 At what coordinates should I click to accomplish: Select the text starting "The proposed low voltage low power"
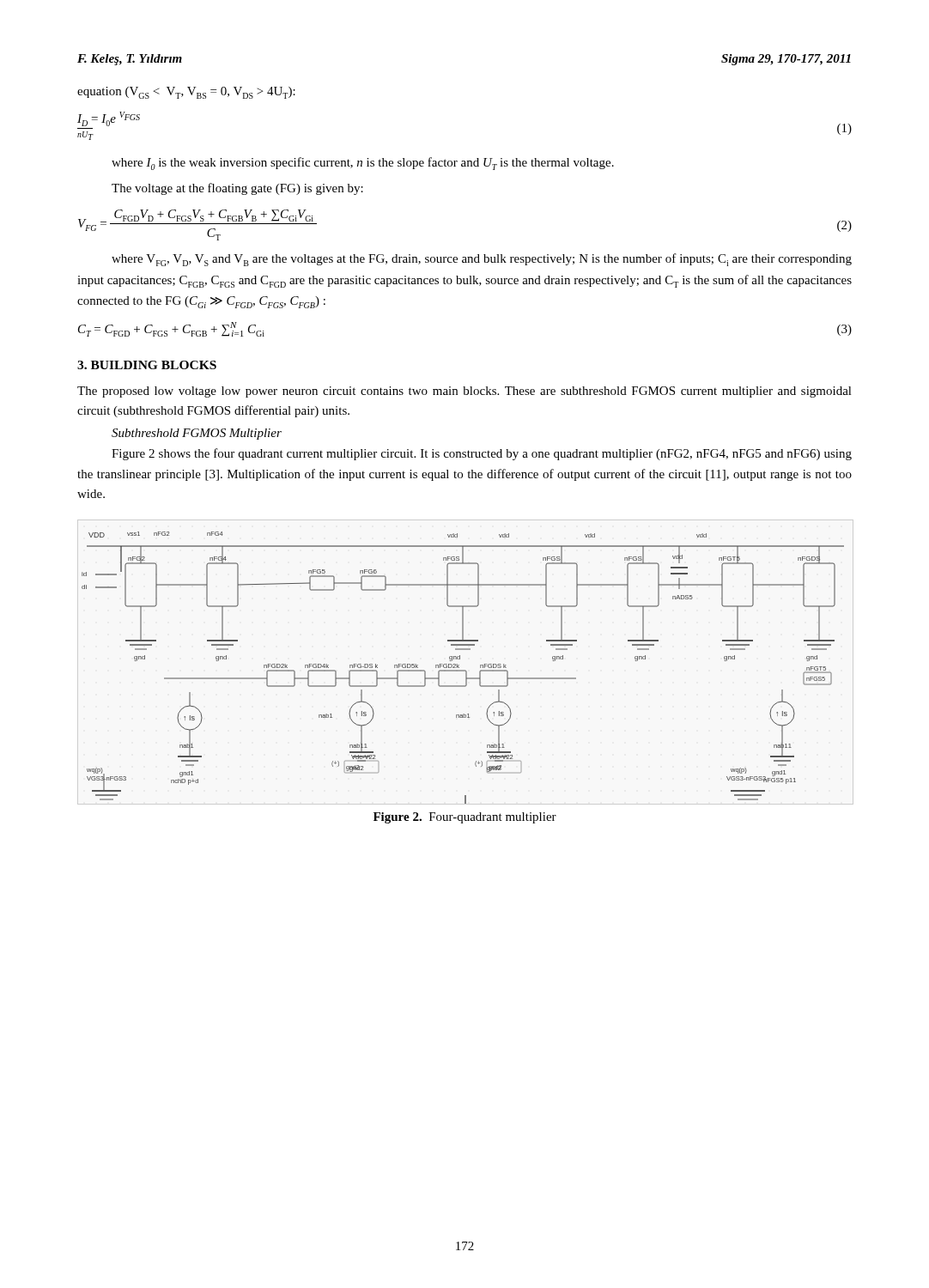464,400
